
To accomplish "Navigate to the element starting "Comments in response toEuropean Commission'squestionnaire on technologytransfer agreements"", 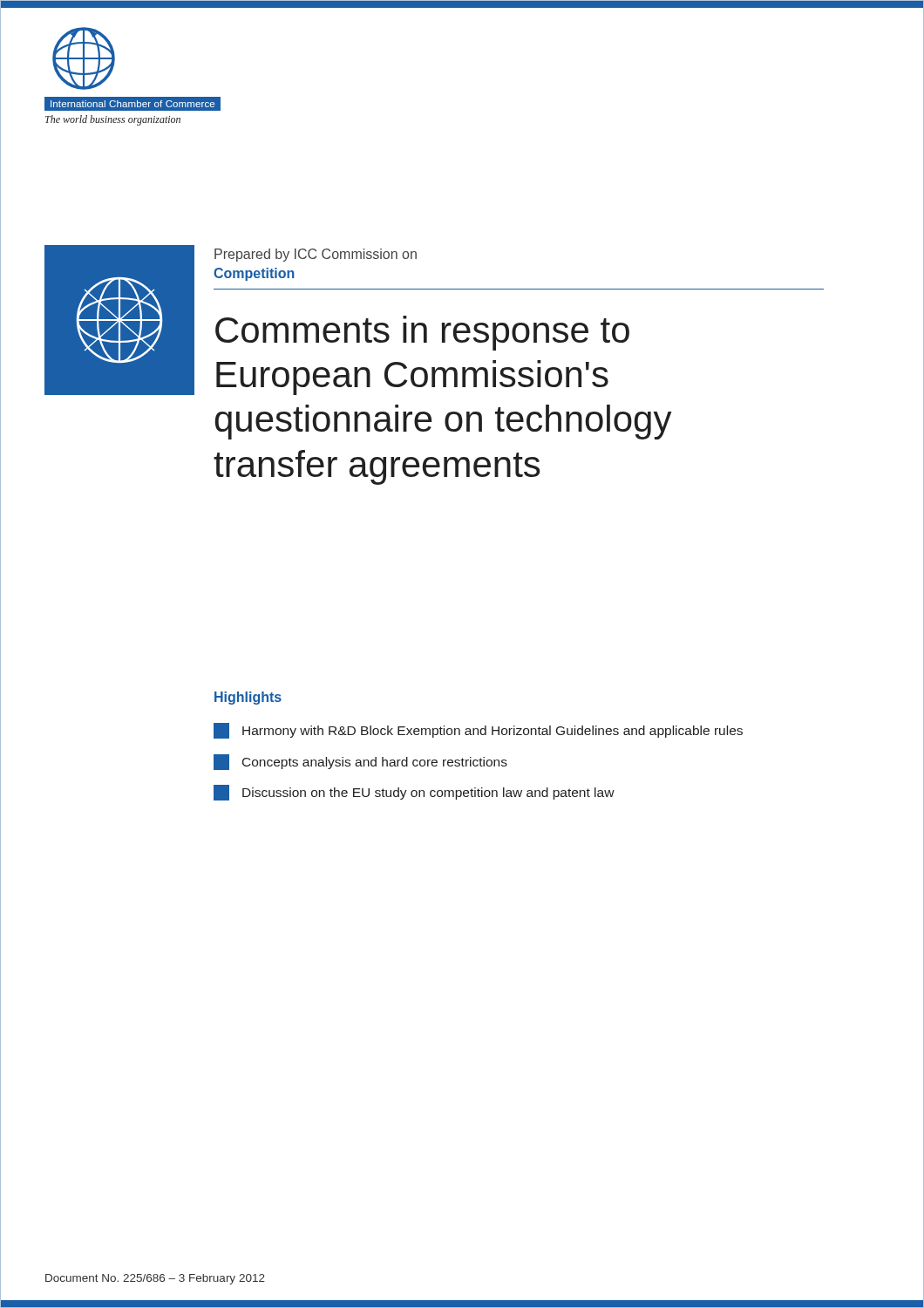I will [527, 397].
